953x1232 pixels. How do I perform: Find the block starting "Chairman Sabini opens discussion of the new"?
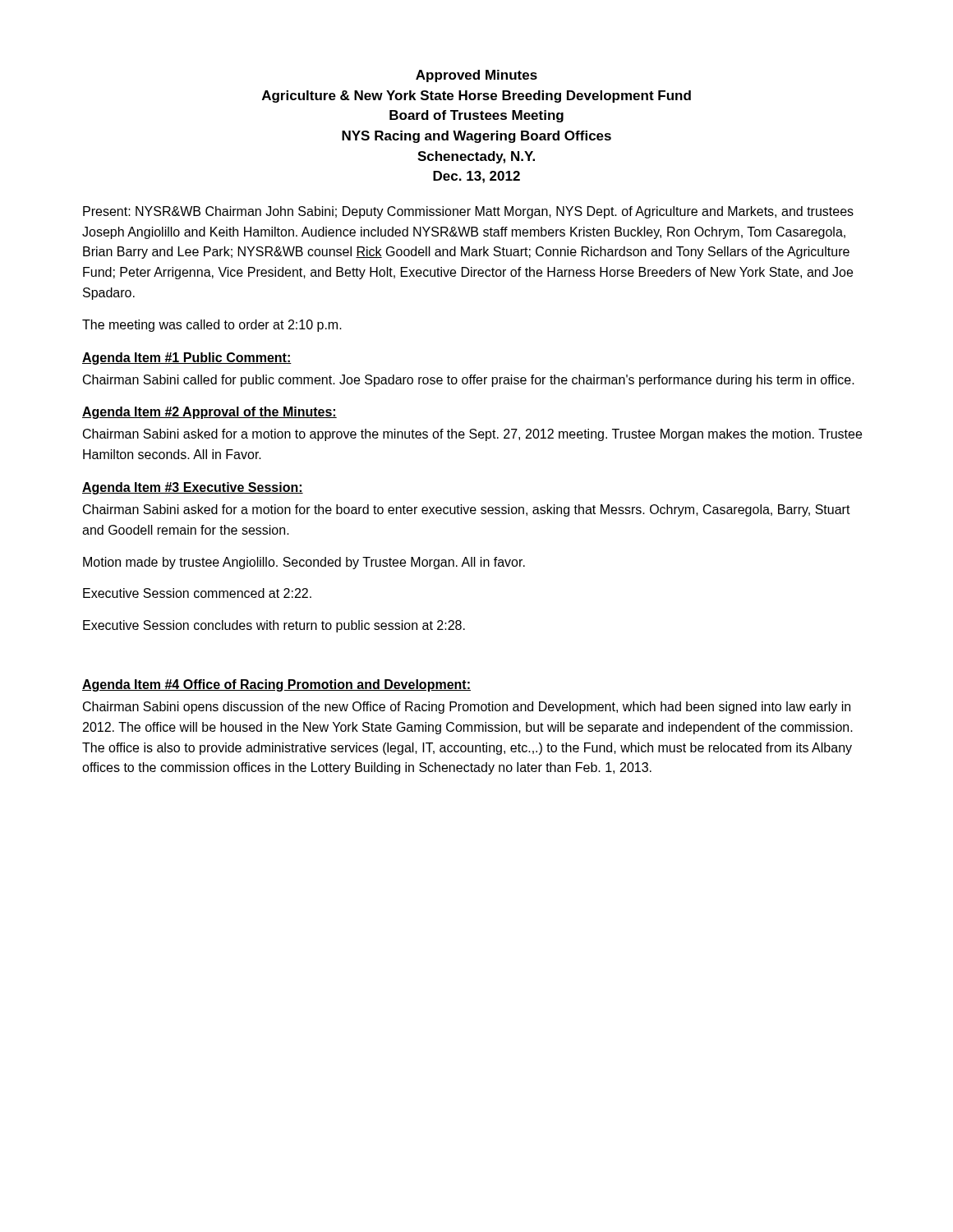(468, 737)
